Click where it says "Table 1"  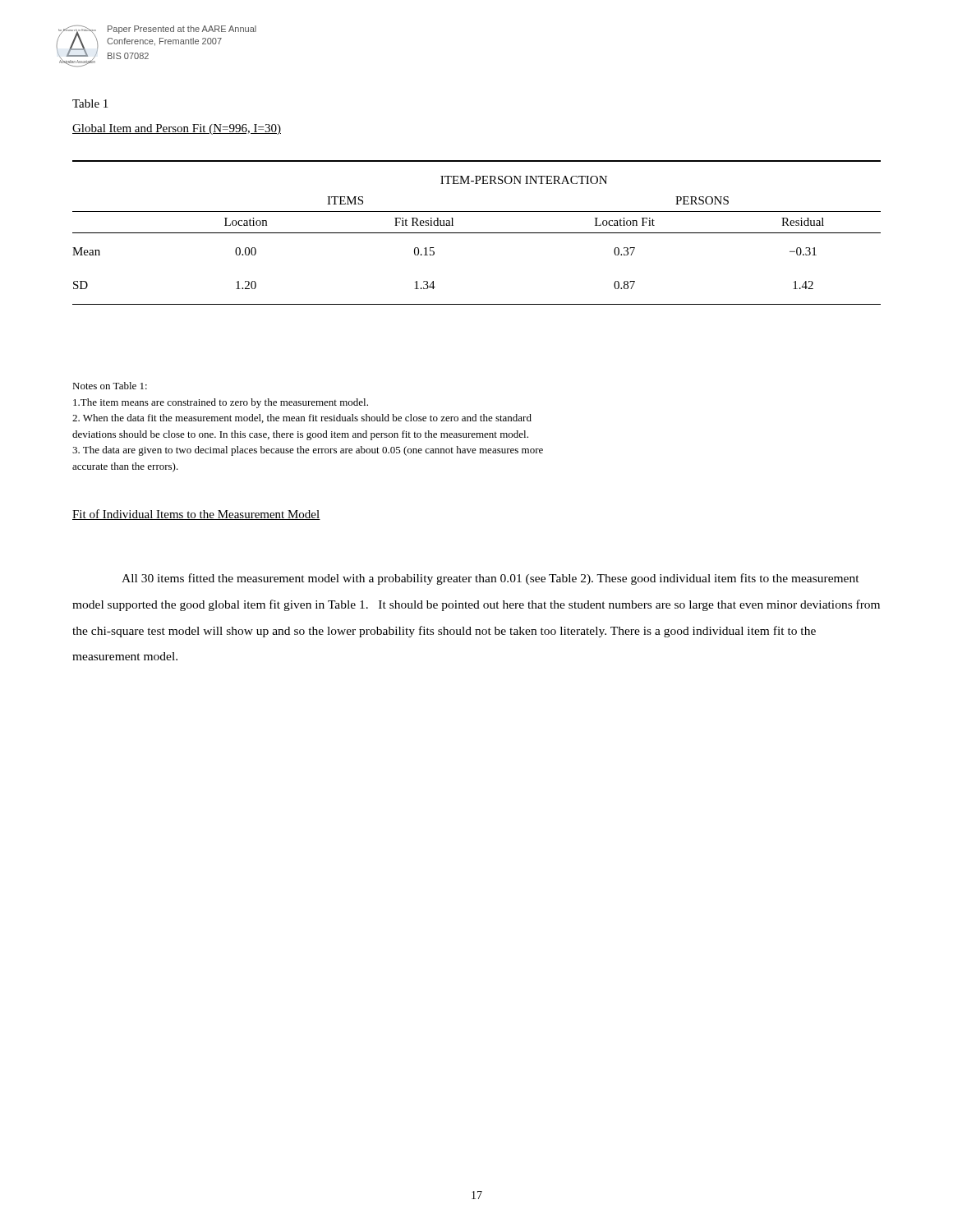[91, 103]
